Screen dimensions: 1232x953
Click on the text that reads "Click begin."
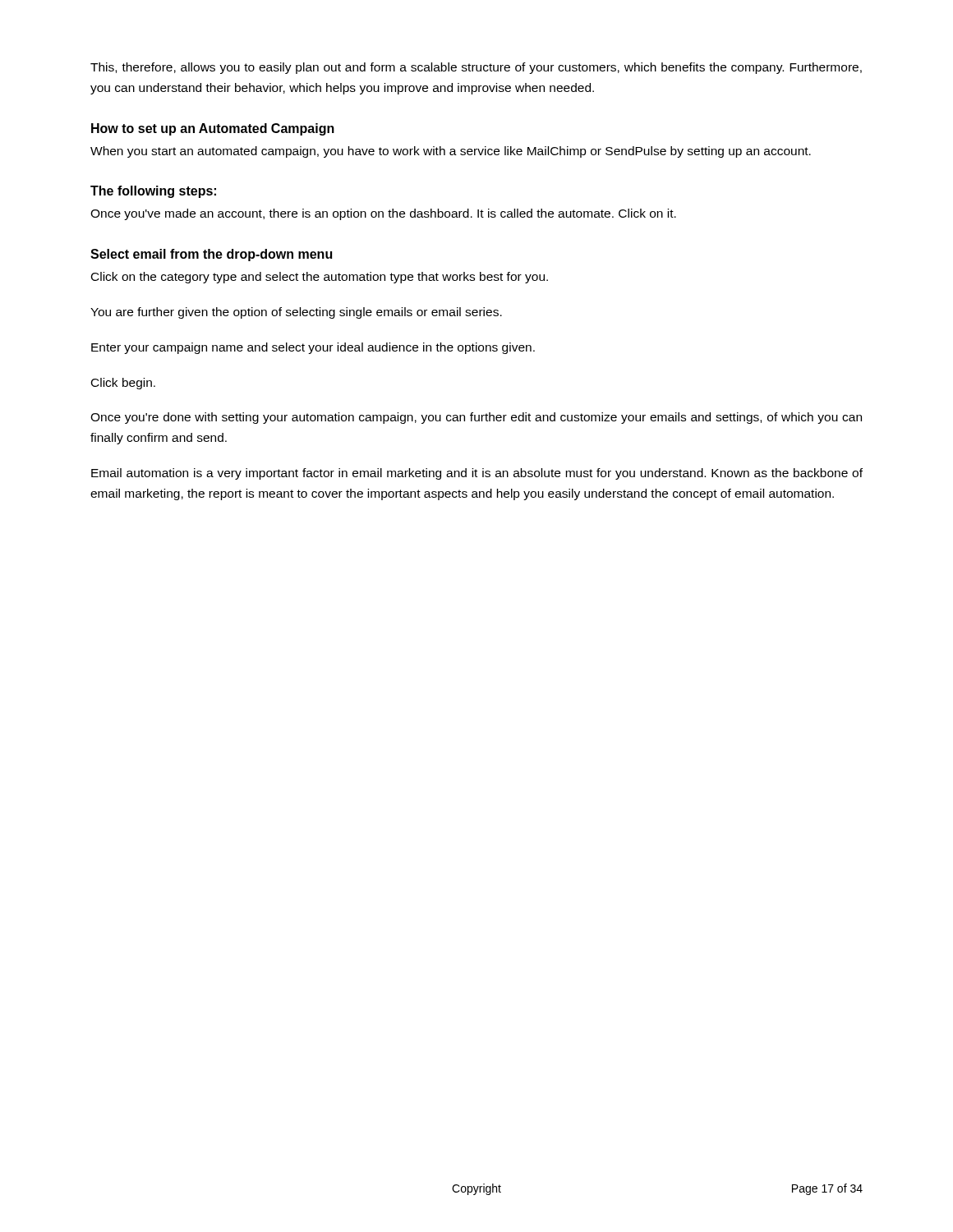click(123, 382)
